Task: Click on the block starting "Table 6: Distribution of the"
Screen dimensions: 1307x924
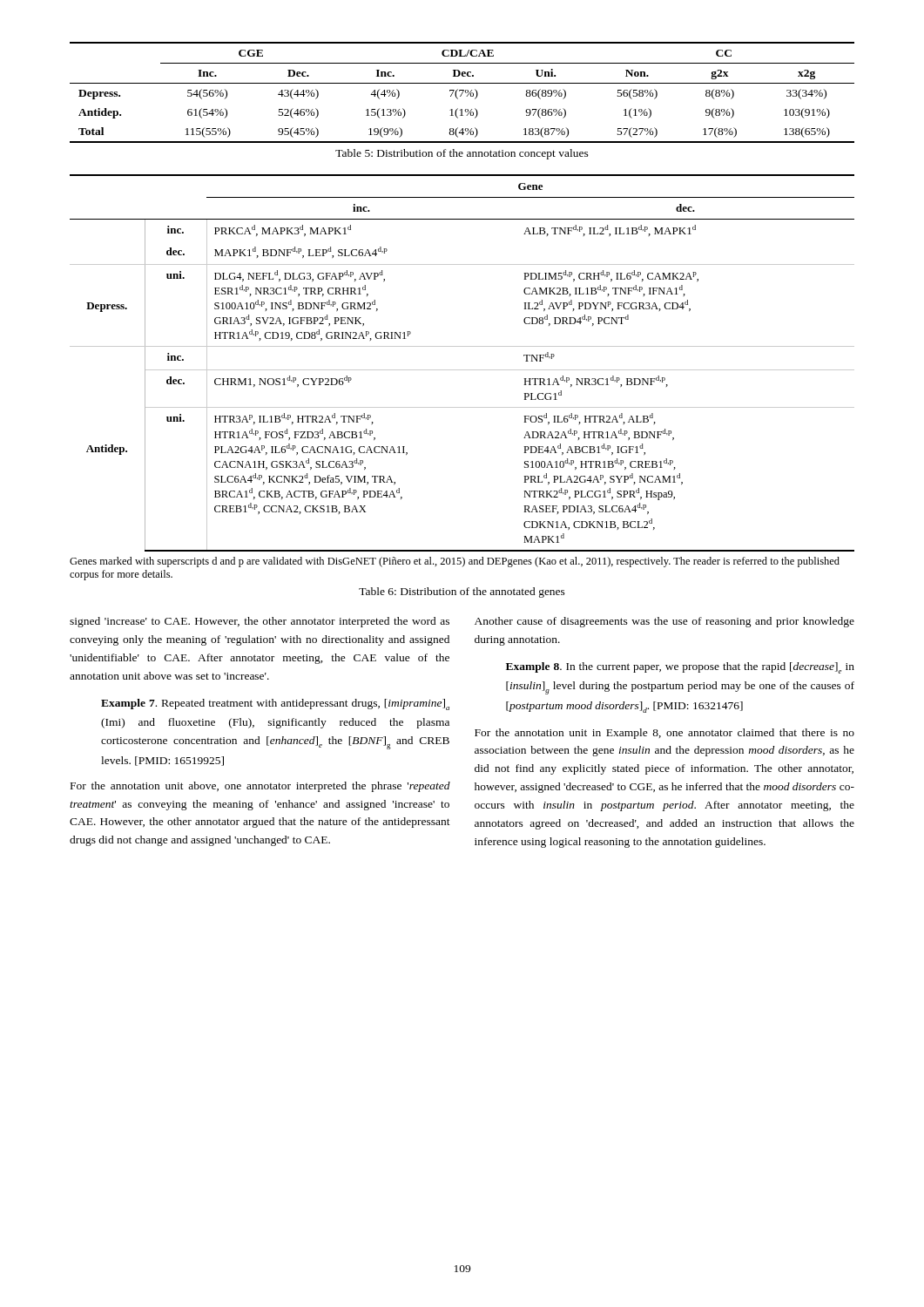Action: (x=462, y=591)
